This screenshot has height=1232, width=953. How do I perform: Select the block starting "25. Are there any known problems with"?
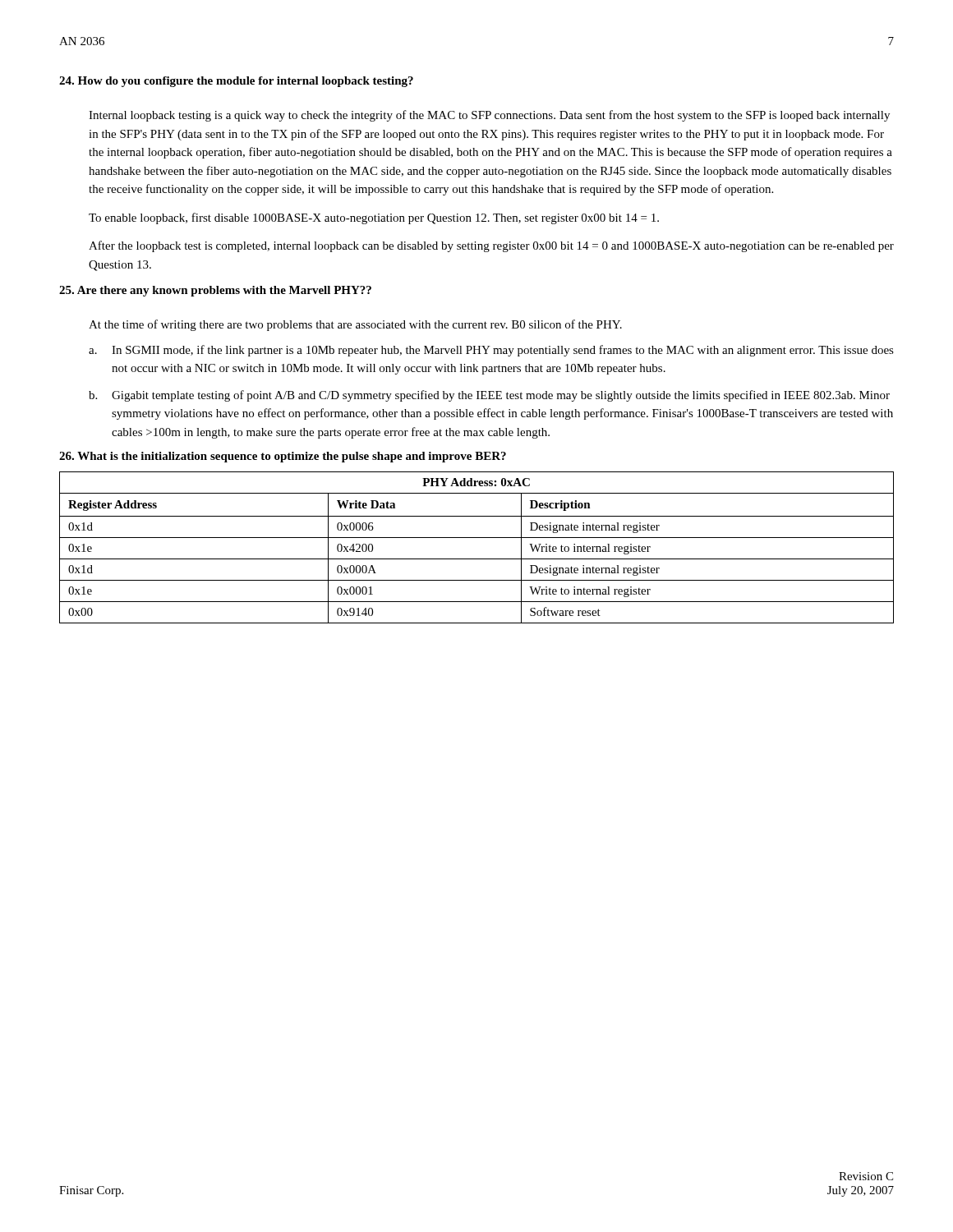coord(215,291)
